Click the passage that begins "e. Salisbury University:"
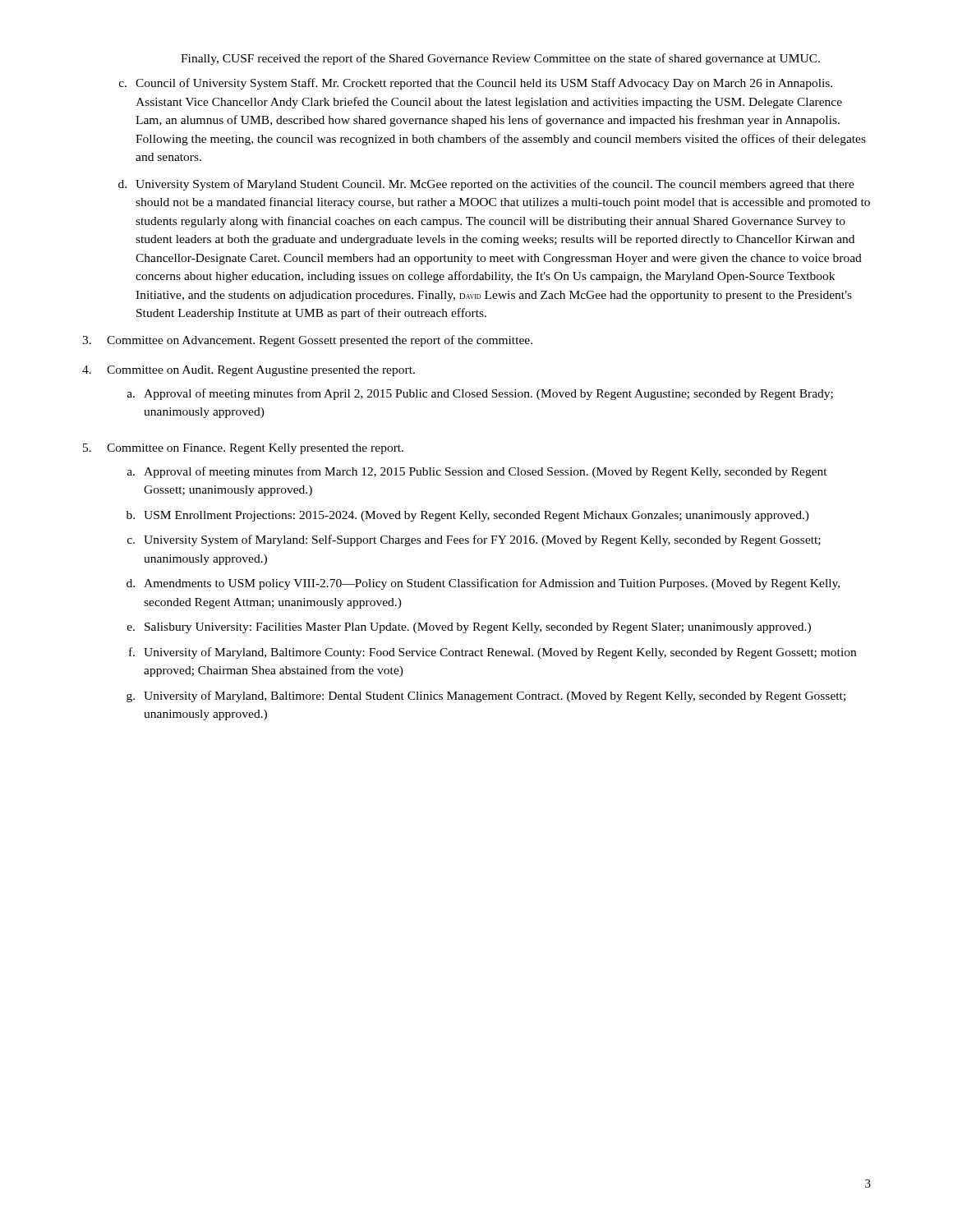The height and width of the screenshot is (1232, 953). click(x=489, y=627)
